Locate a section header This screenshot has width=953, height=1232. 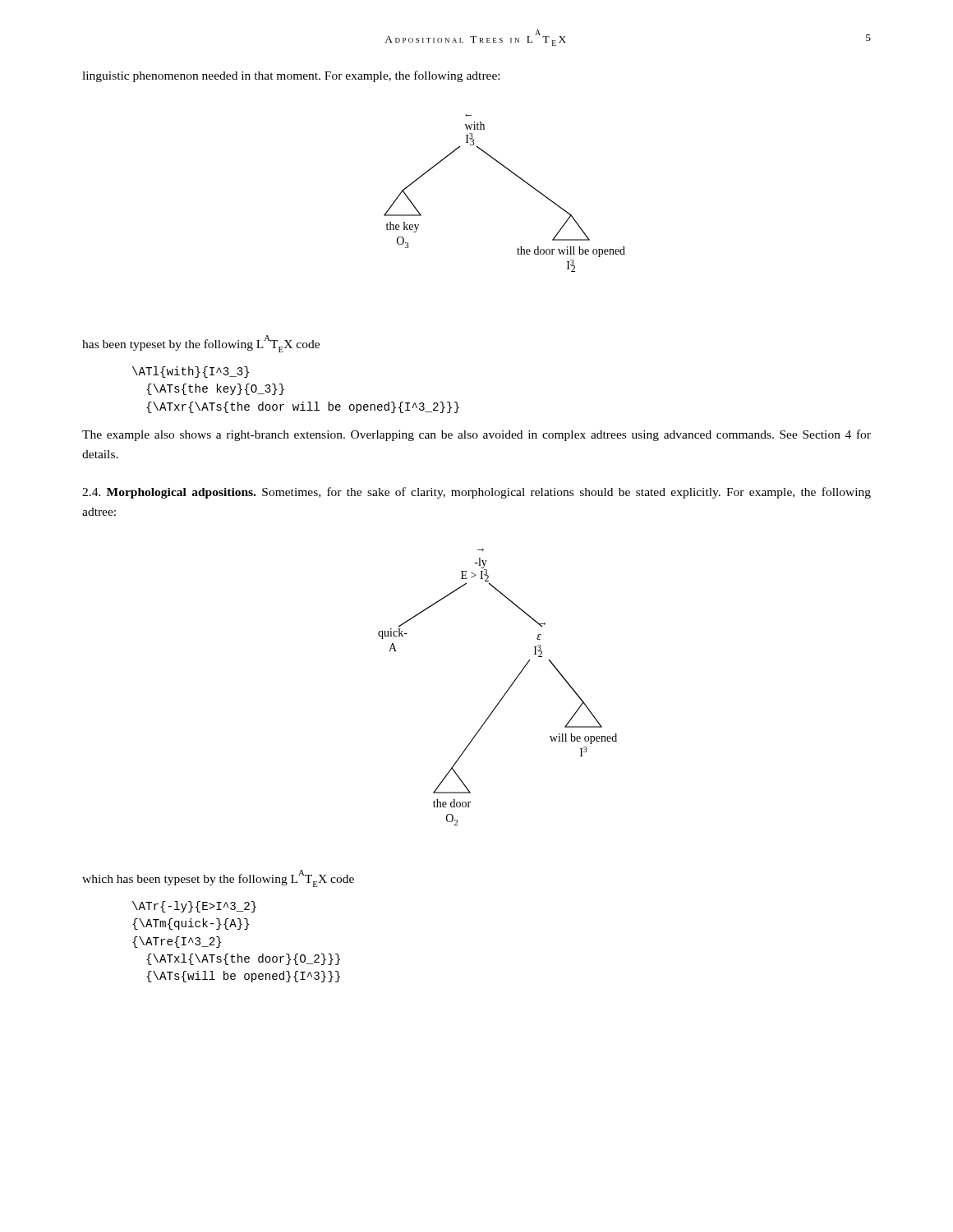coord(476,501)
